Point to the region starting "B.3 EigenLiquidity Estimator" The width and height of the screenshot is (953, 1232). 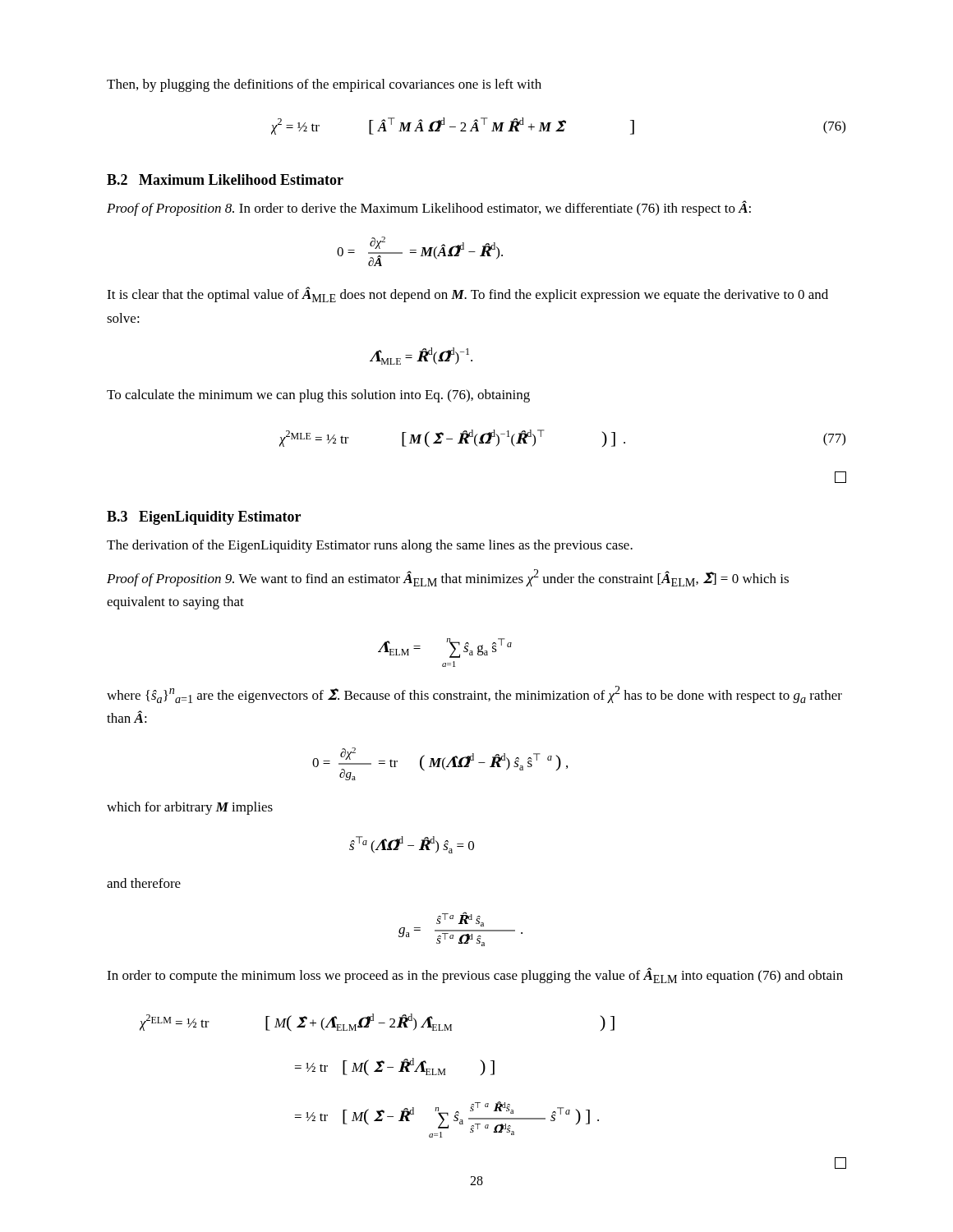pos(204,516)
